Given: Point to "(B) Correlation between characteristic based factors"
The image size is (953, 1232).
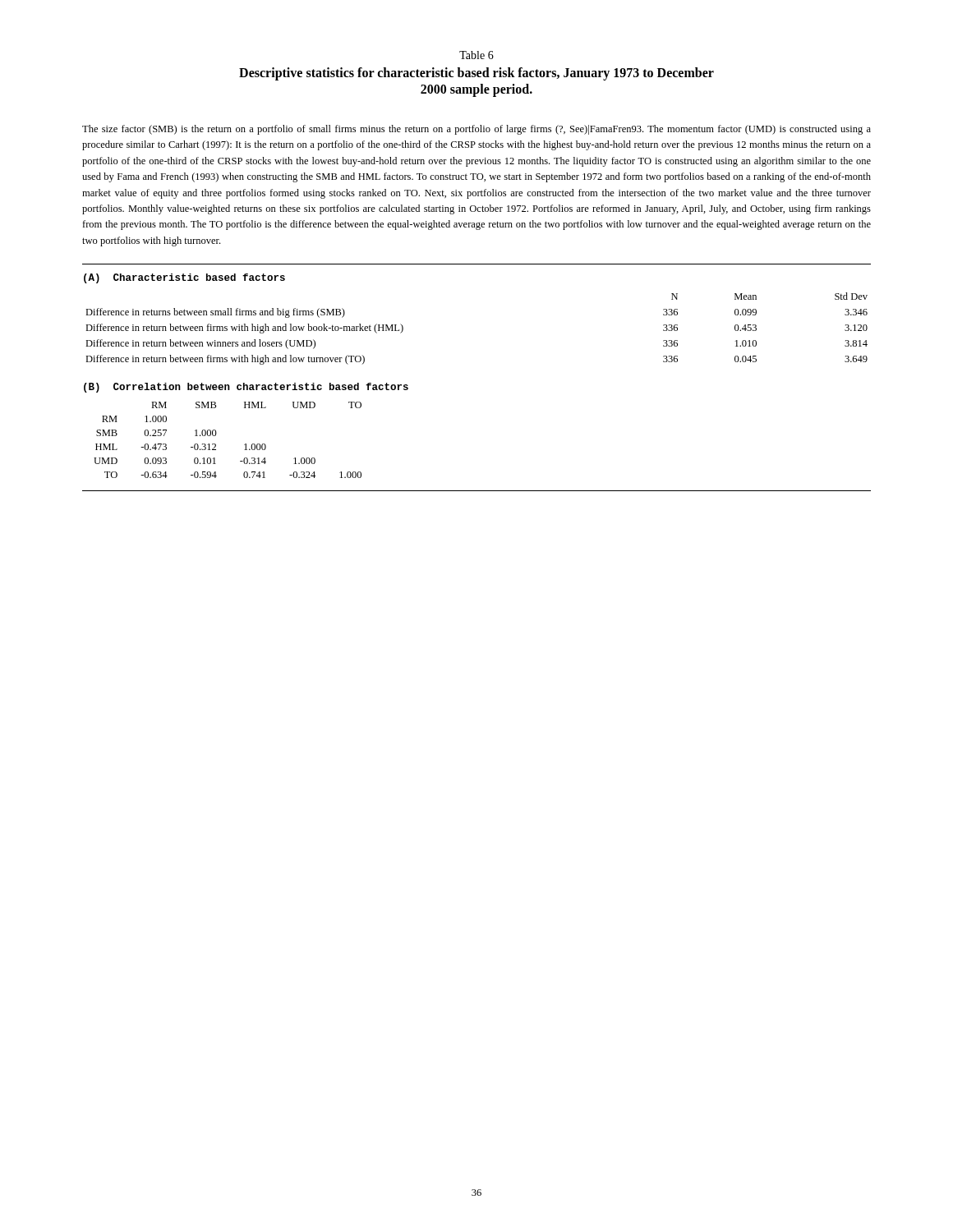Looking at the screenshot, I should [x=245, y=388].
